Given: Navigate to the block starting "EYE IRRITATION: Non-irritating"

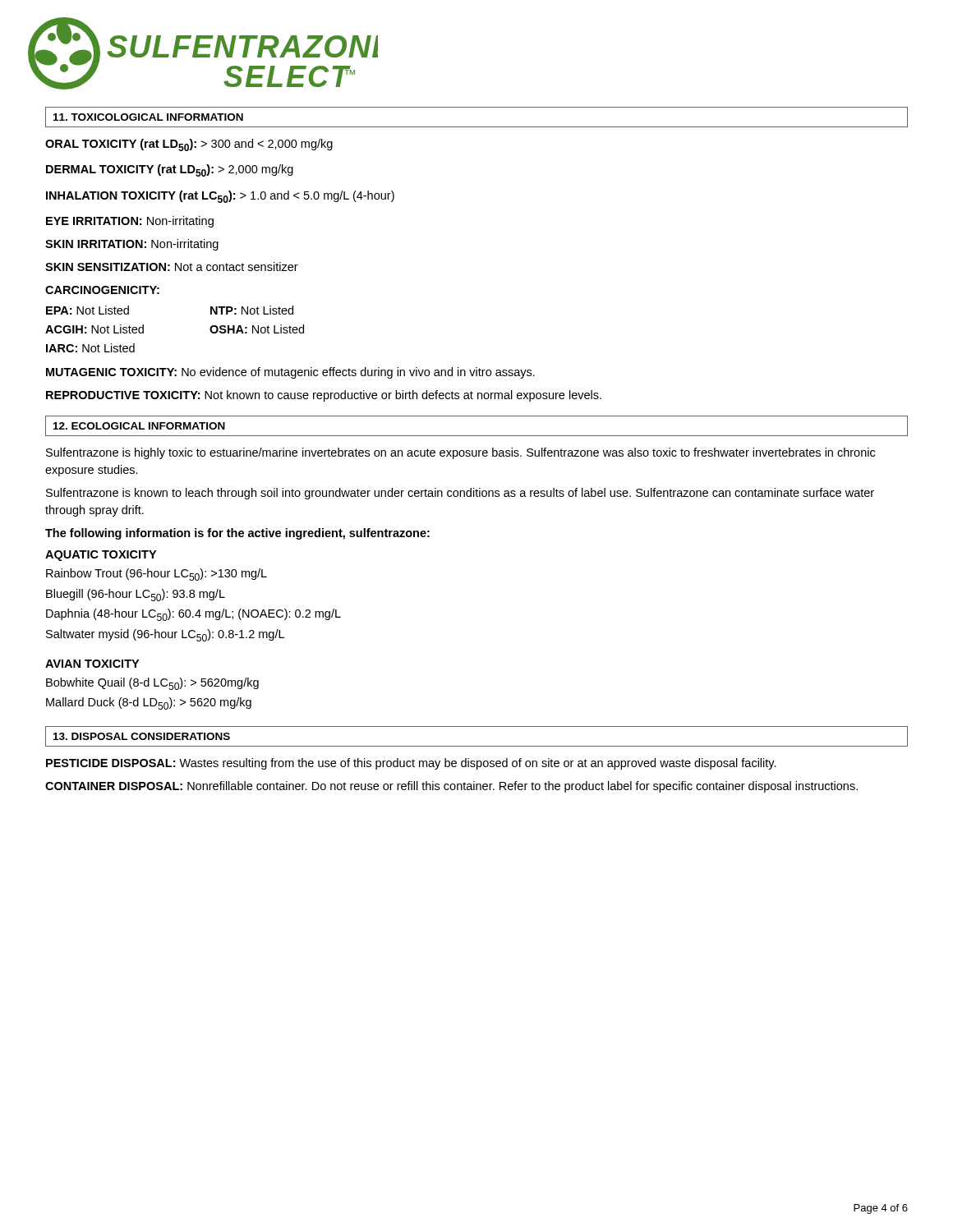Looking at the screenshot, I should click(x=130, y=221).
